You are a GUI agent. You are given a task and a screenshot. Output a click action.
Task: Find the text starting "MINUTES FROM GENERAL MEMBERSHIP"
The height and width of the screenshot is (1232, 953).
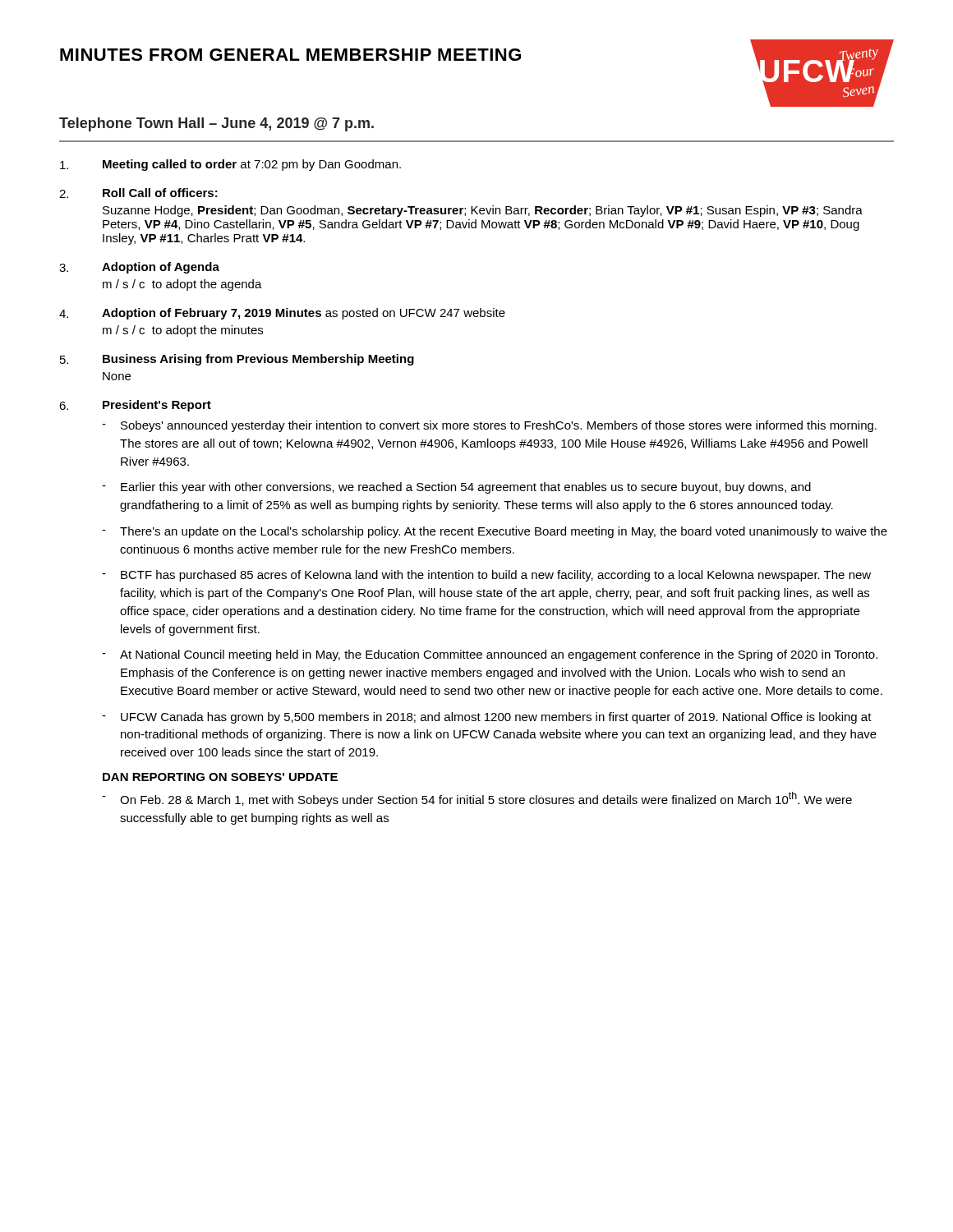click(291, 55)
